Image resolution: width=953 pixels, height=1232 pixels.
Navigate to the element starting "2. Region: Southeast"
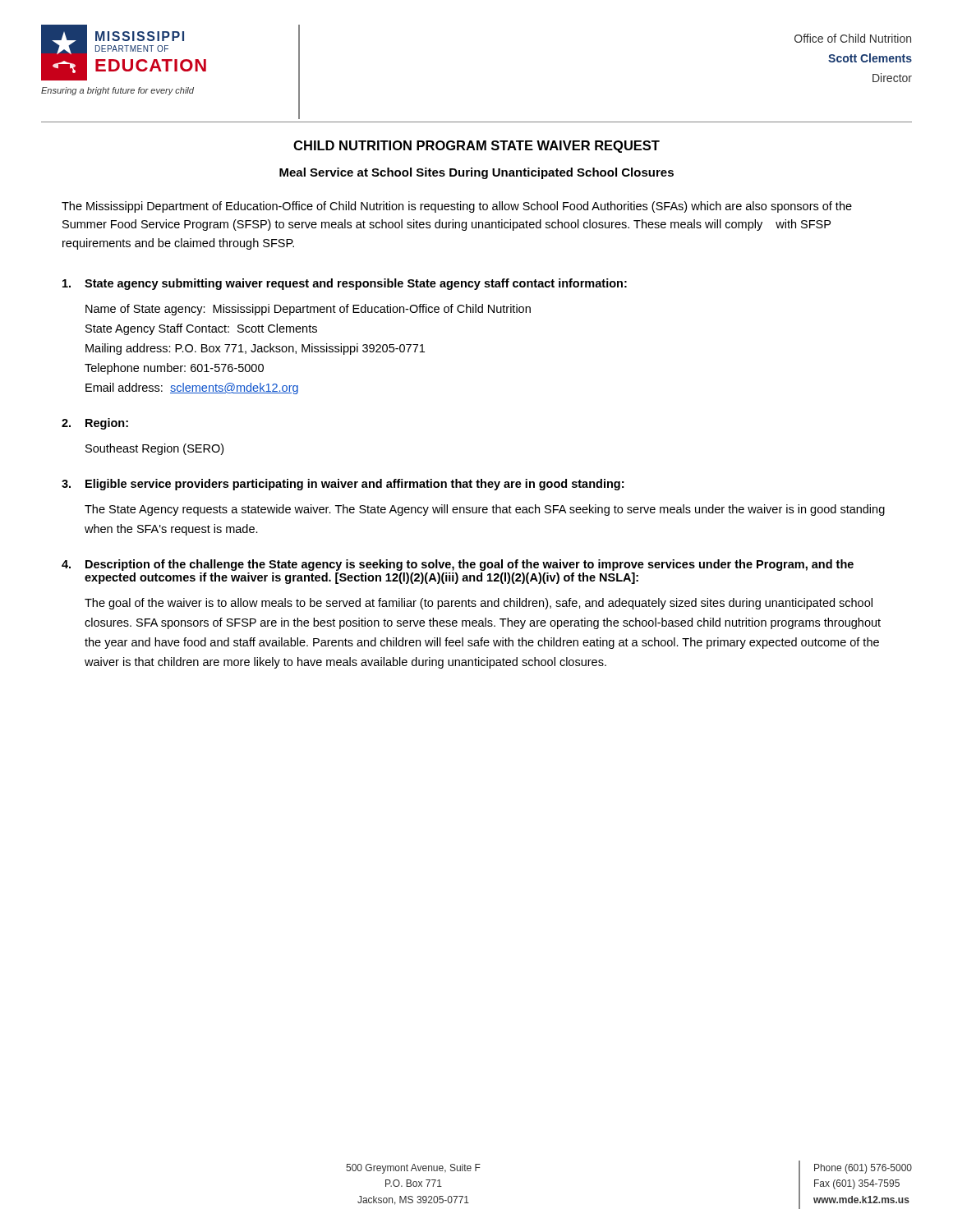click(x=95, y=424)
